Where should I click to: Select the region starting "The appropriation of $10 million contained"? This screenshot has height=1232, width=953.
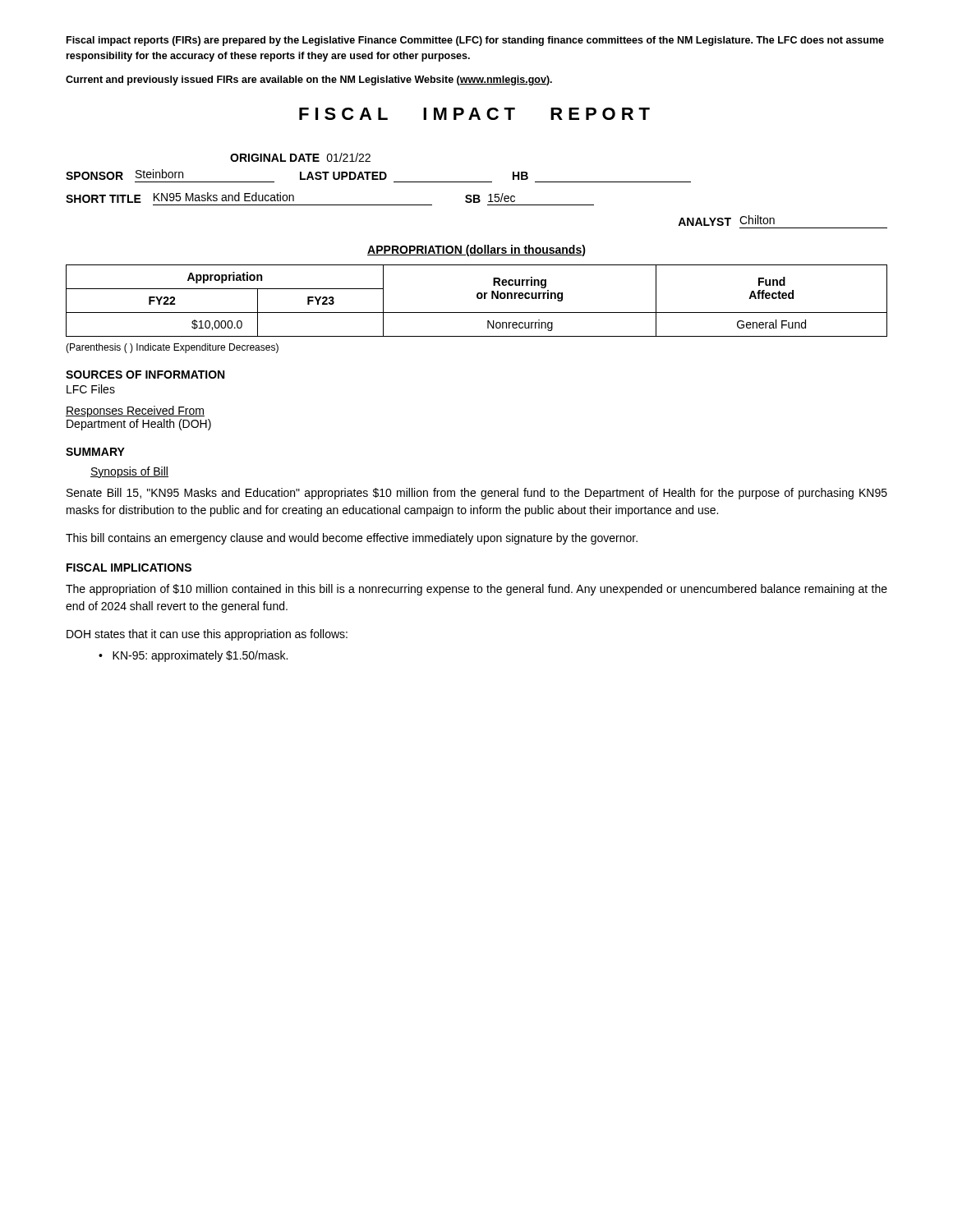[476, 597]
